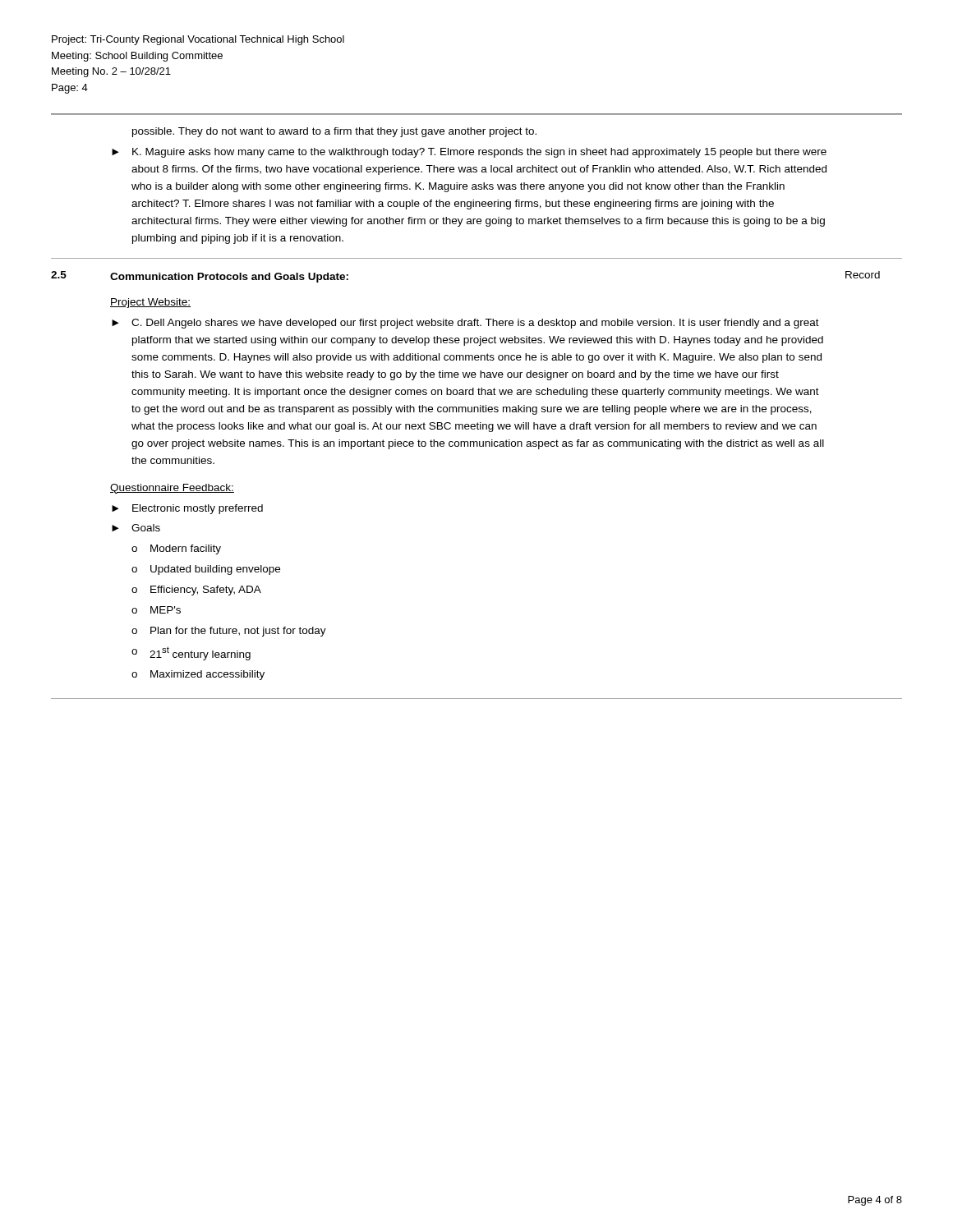Click where it says "► Electronic mostly preferred"
Screen dimensions: 1232x953
tap(187, 509)
